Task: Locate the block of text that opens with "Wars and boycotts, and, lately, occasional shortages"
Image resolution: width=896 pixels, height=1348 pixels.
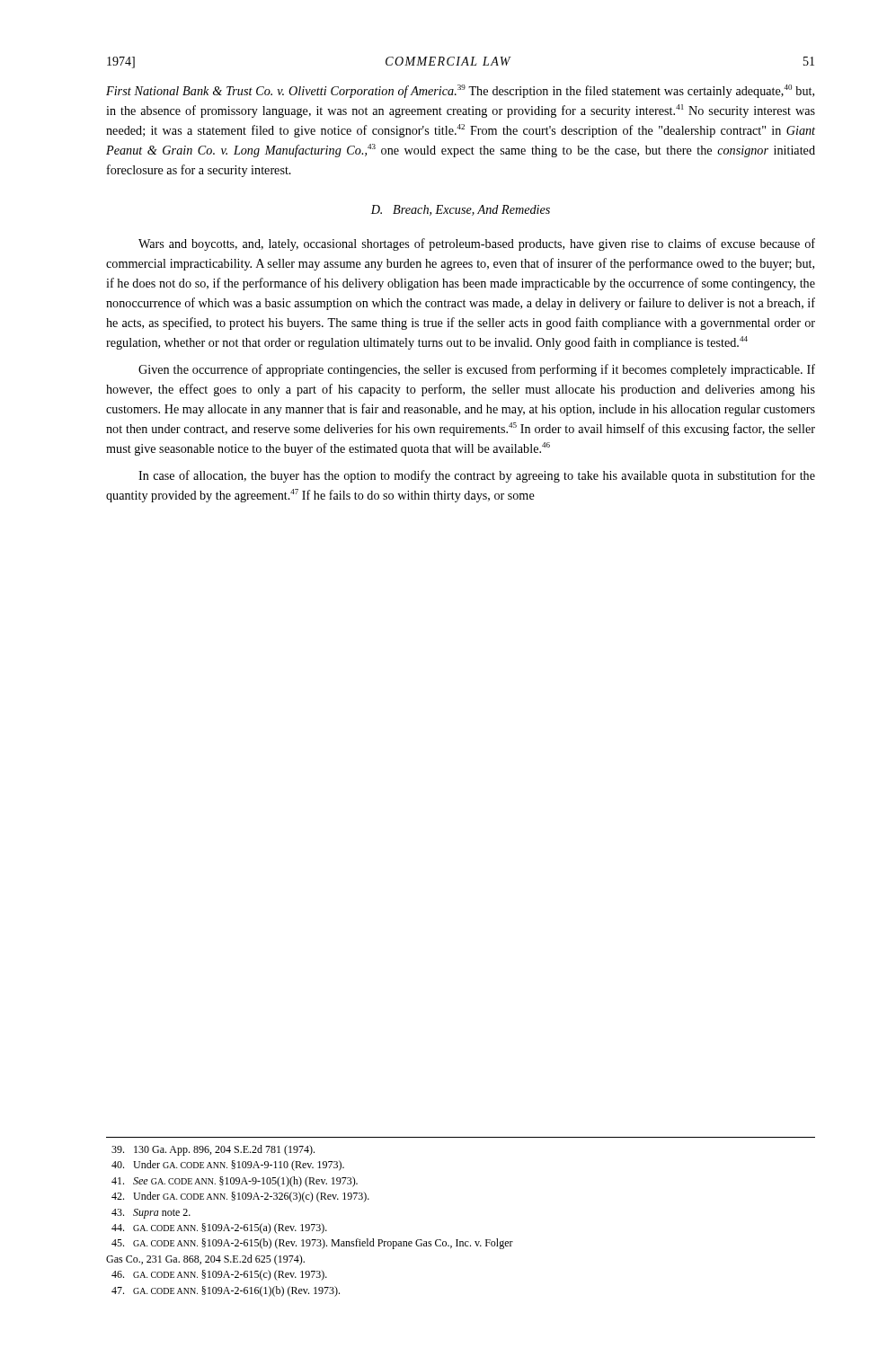Action: [x=461, y=293]
